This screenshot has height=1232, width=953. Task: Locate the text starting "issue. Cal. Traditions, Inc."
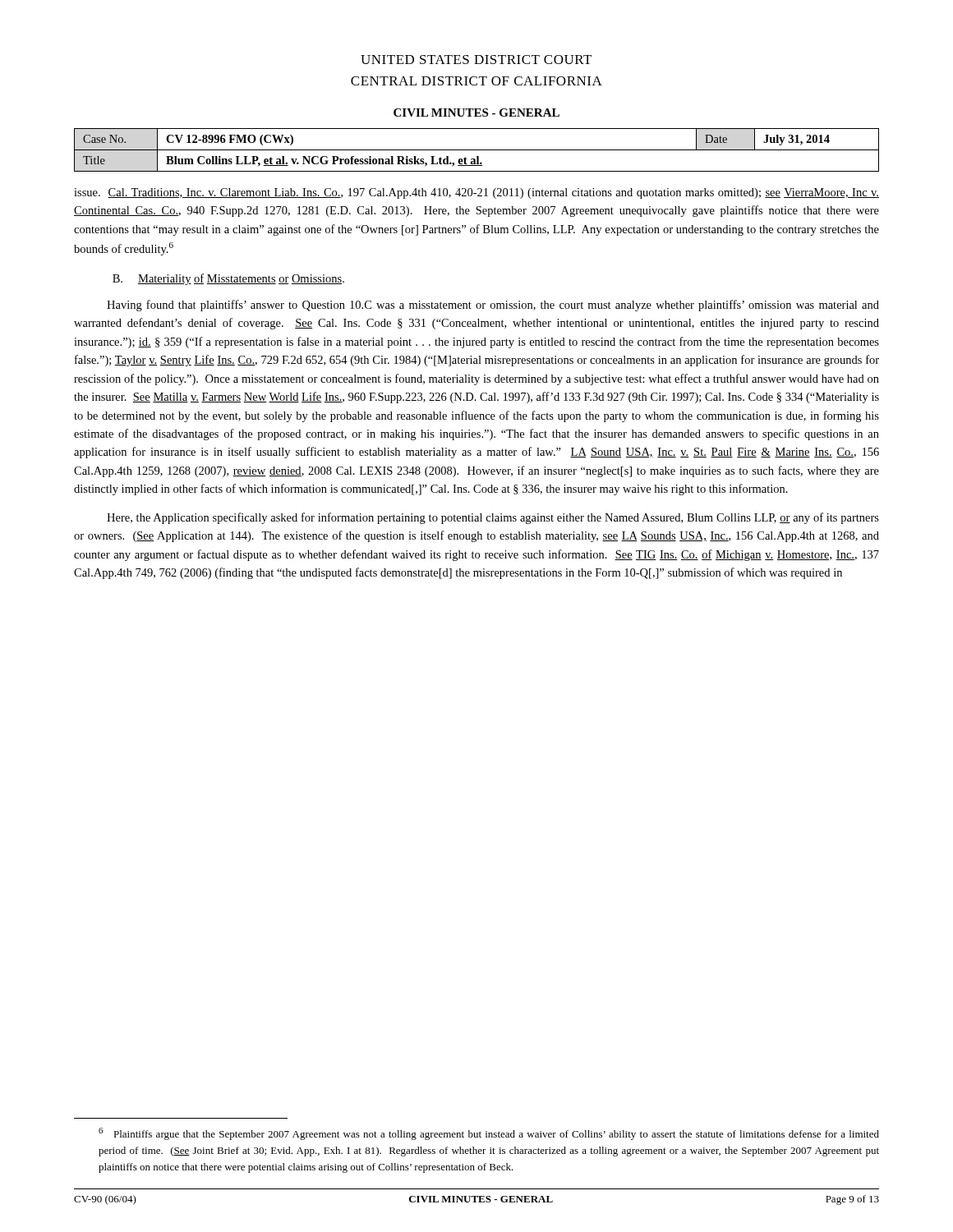coord(476,221)
